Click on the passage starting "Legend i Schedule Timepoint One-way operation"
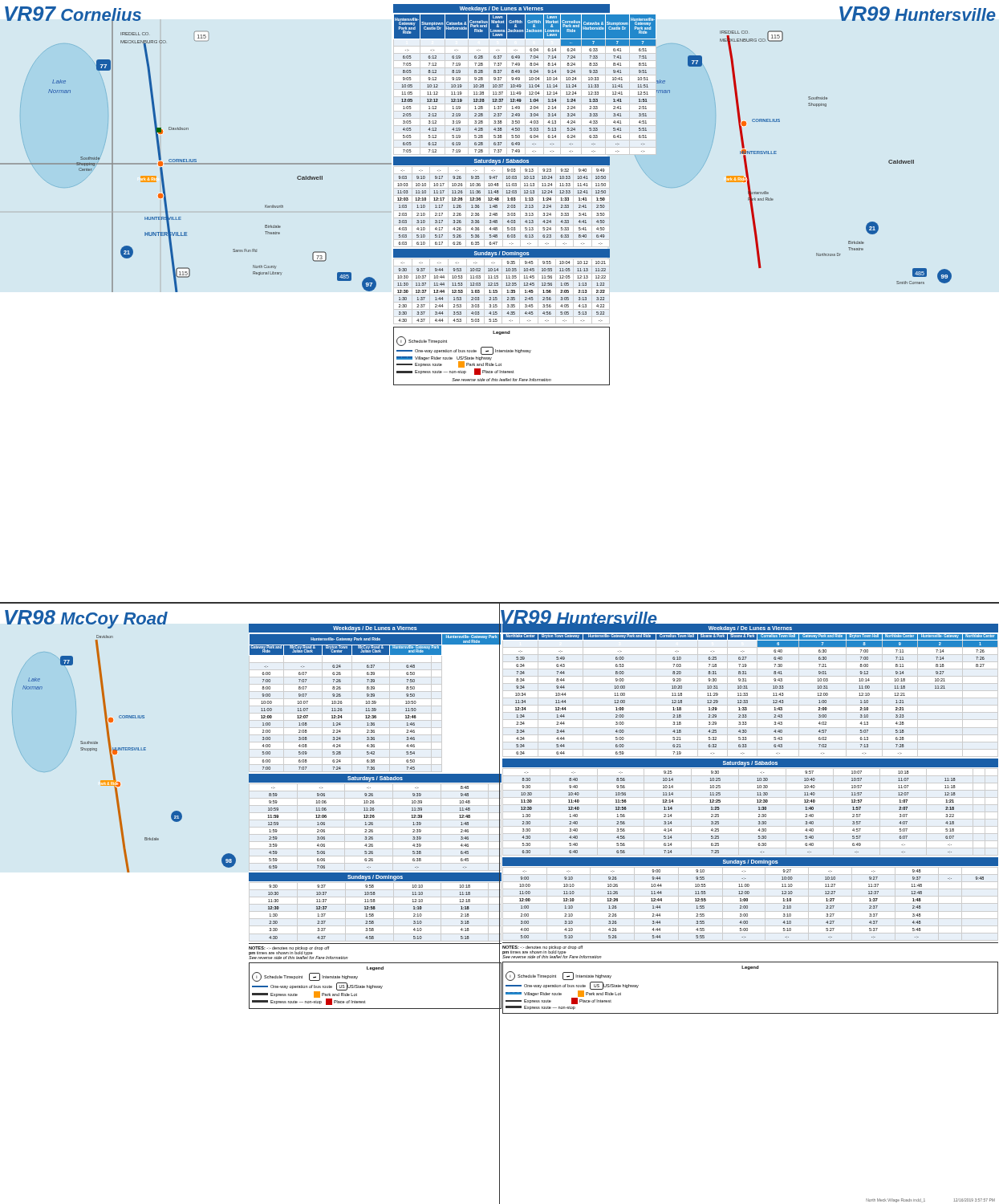 coord(501,356)
